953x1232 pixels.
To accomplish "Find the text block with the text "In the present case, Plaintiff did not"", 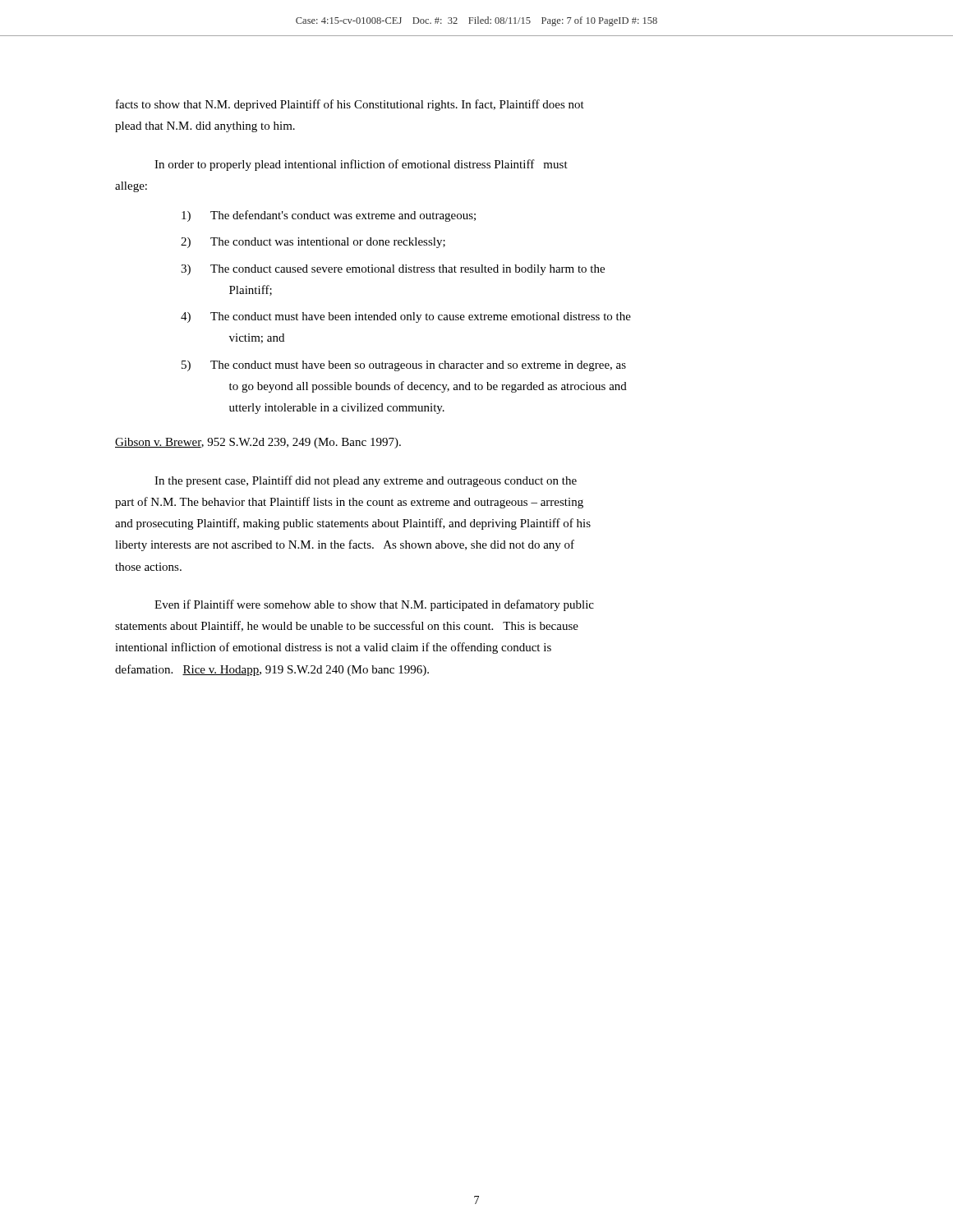I will click(x=366, y=480).
